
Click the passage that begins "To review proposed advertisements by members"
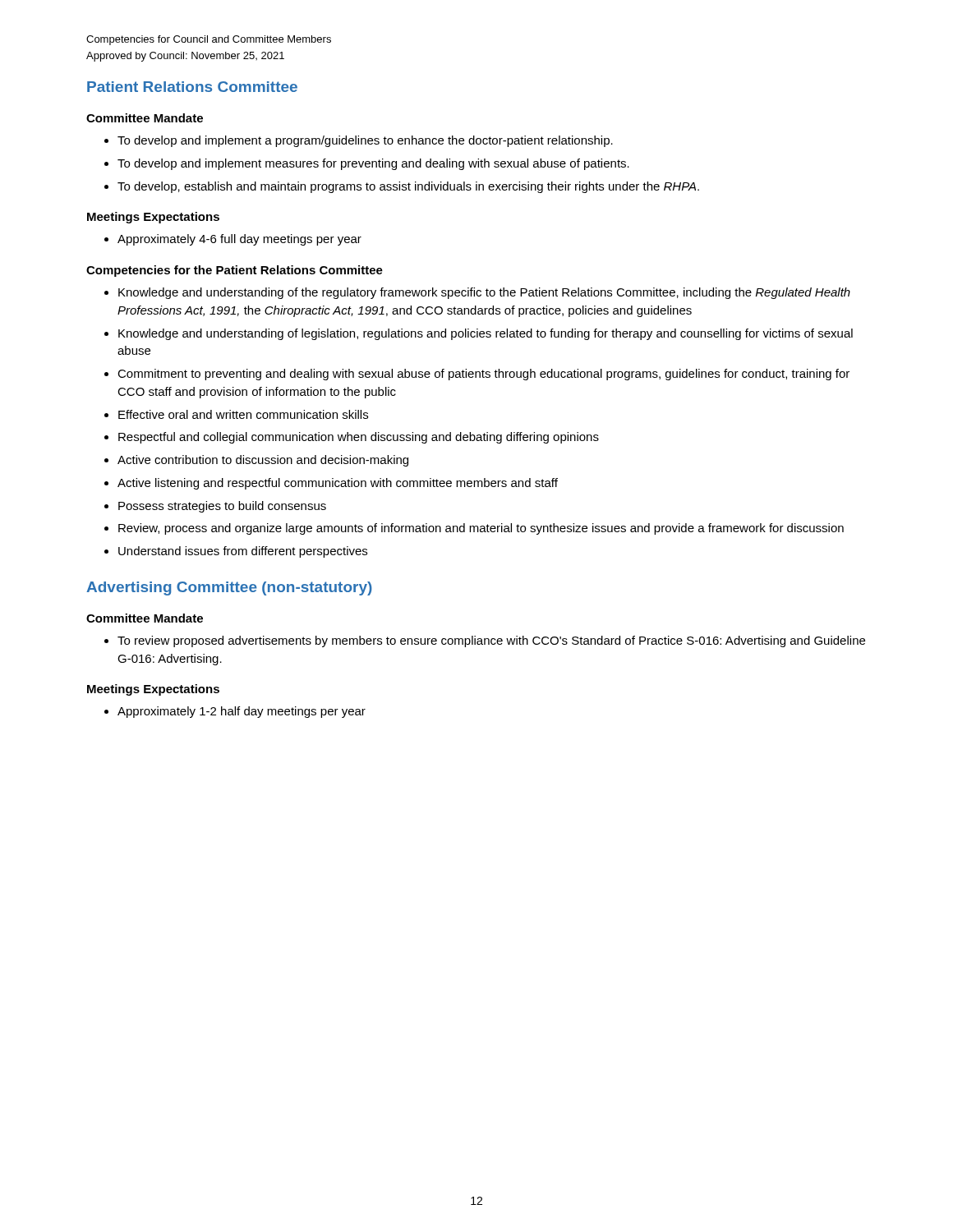pyautogui.click(x=492, y=649)
